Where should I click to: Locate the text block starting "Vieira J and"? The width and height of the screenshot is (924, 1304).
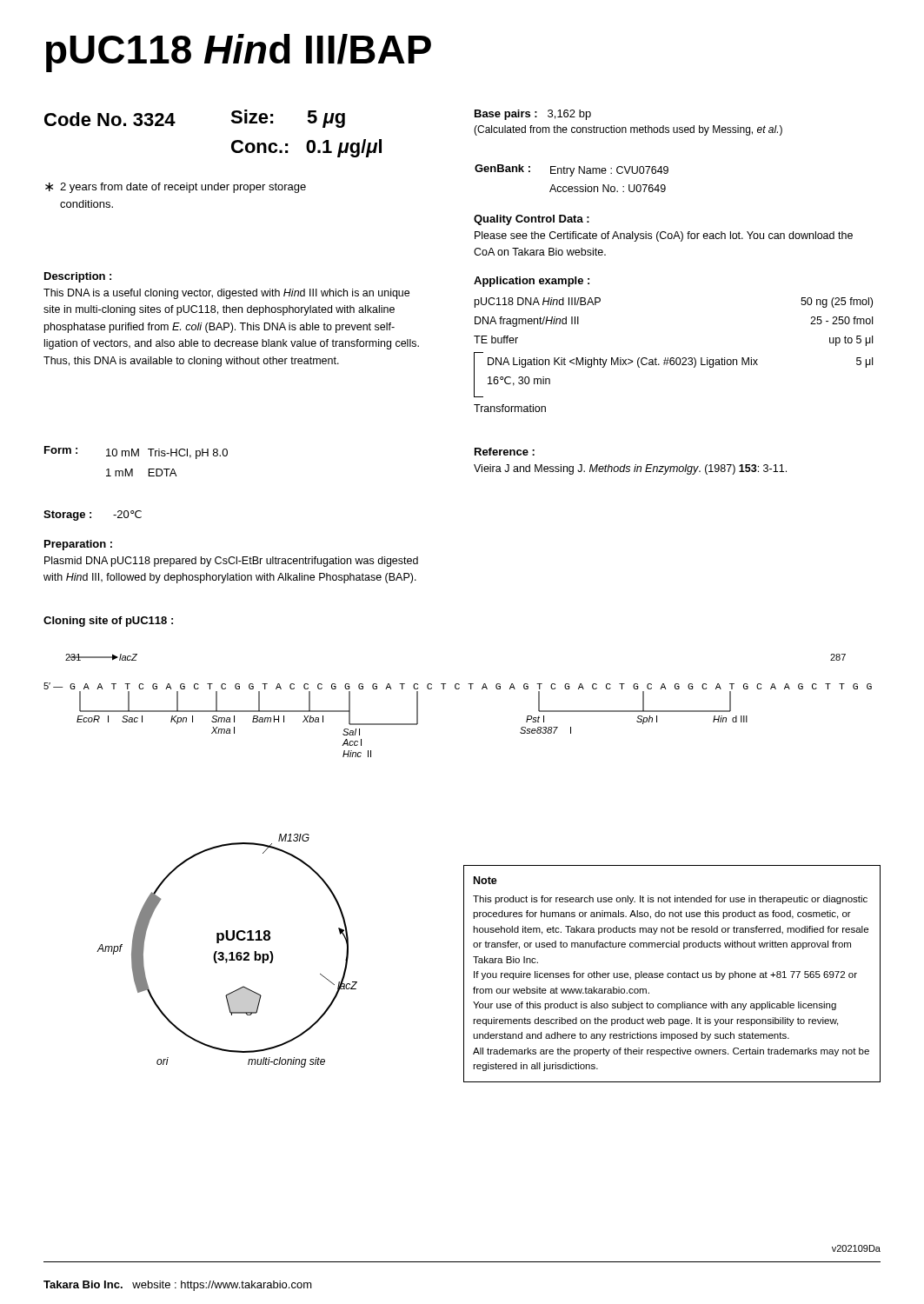[631, 469]
